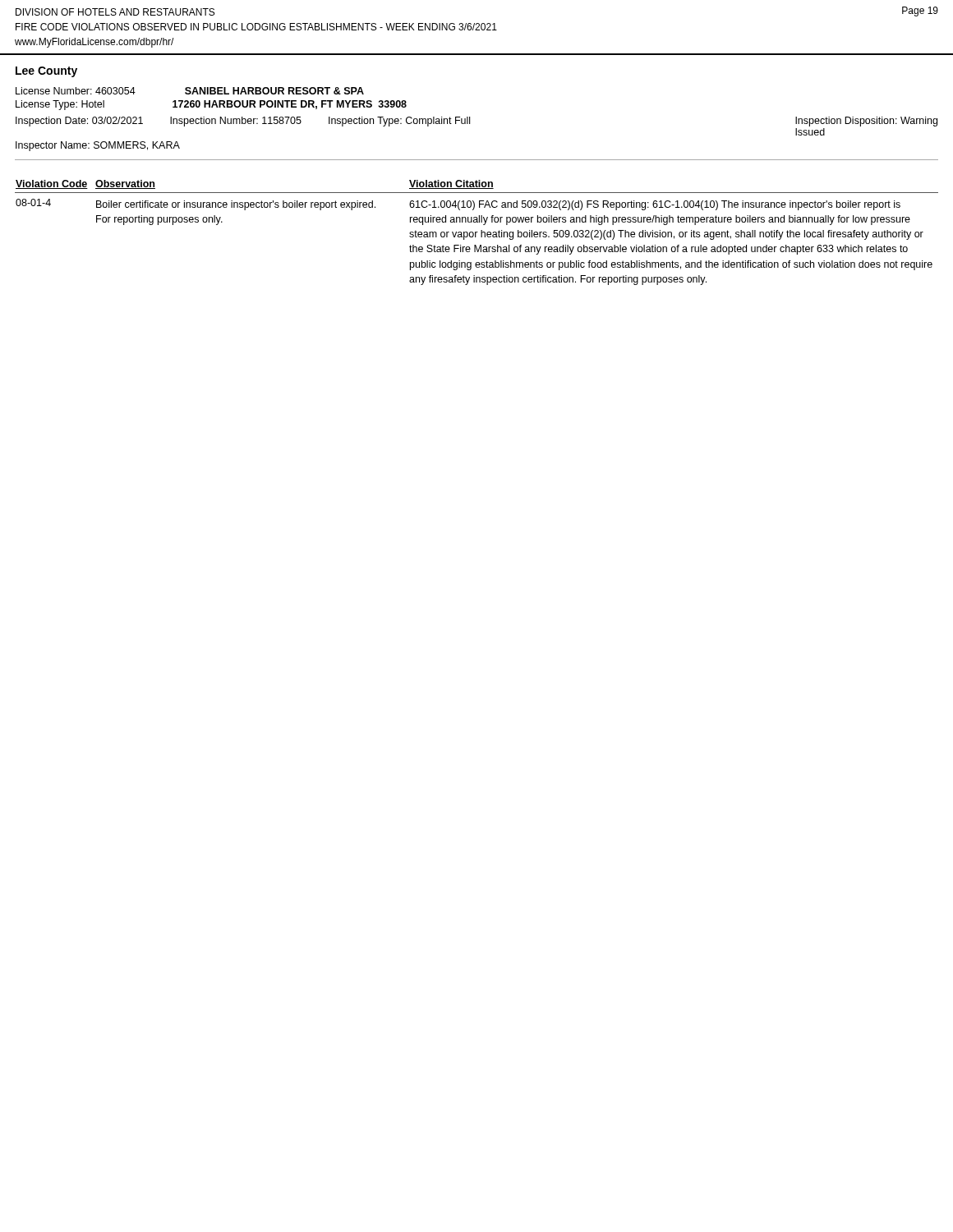Image resolution: width=953 pixels, height=1232 pixels.
Task: Click where it says "License Number: 4603054 SANIBEL HARBOUR RESORT & SPA"
Action: point(189,91)
